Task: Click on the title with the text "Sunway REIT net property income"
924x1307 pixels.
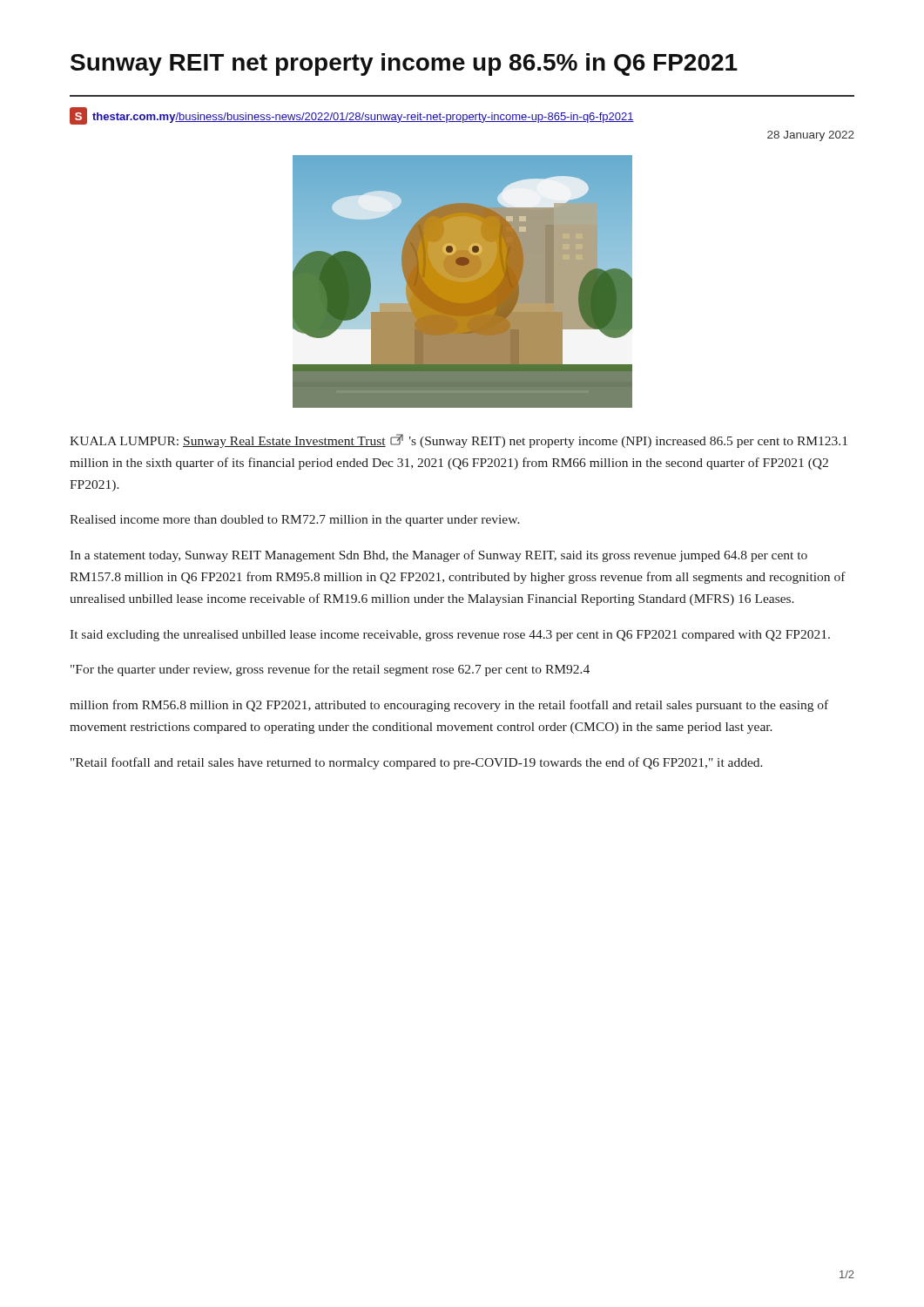Action: coord(462,62)
